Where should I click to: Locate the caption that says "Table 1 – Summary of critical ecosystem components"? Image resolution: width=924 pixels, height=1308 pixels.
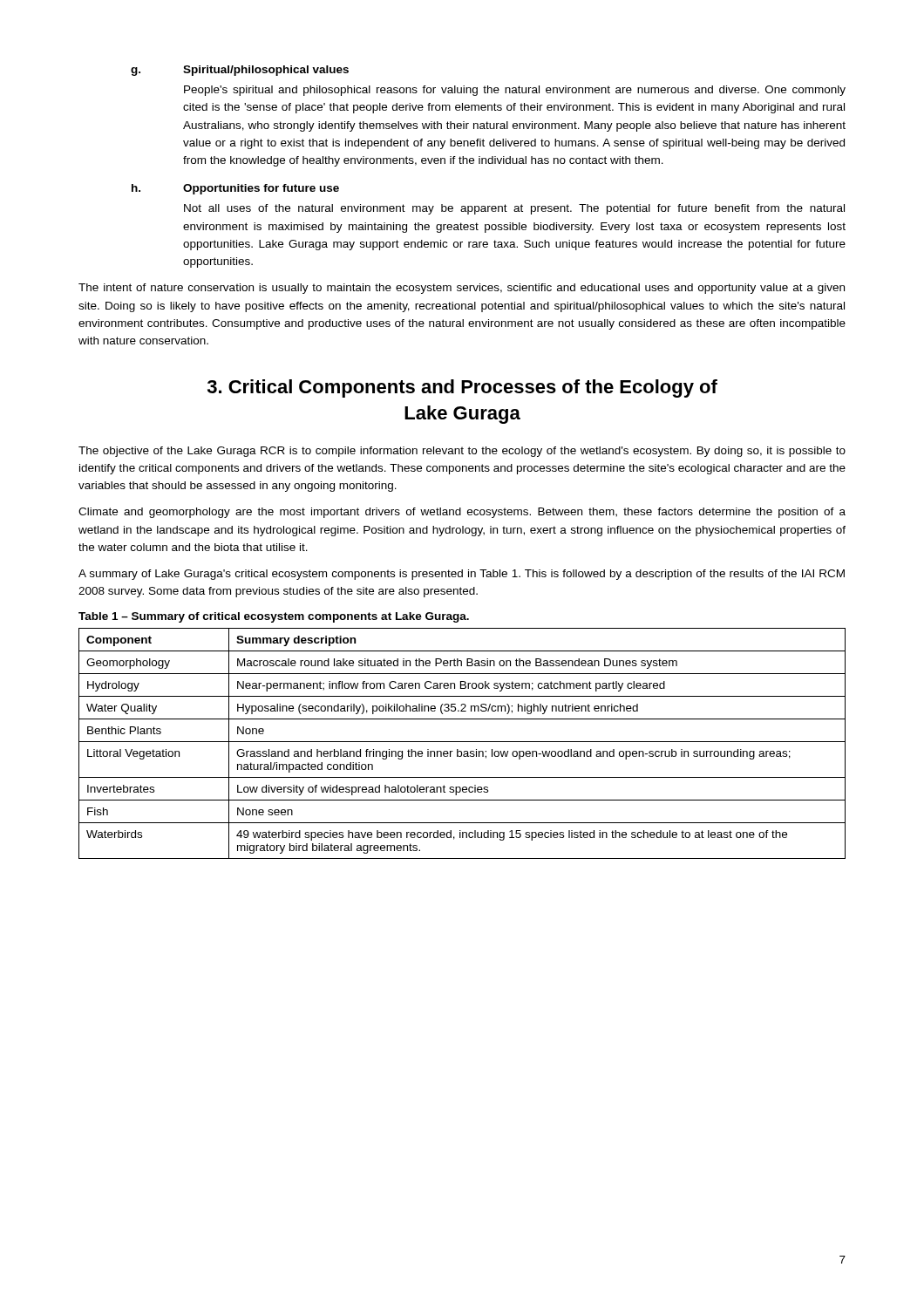click(274, 616)
